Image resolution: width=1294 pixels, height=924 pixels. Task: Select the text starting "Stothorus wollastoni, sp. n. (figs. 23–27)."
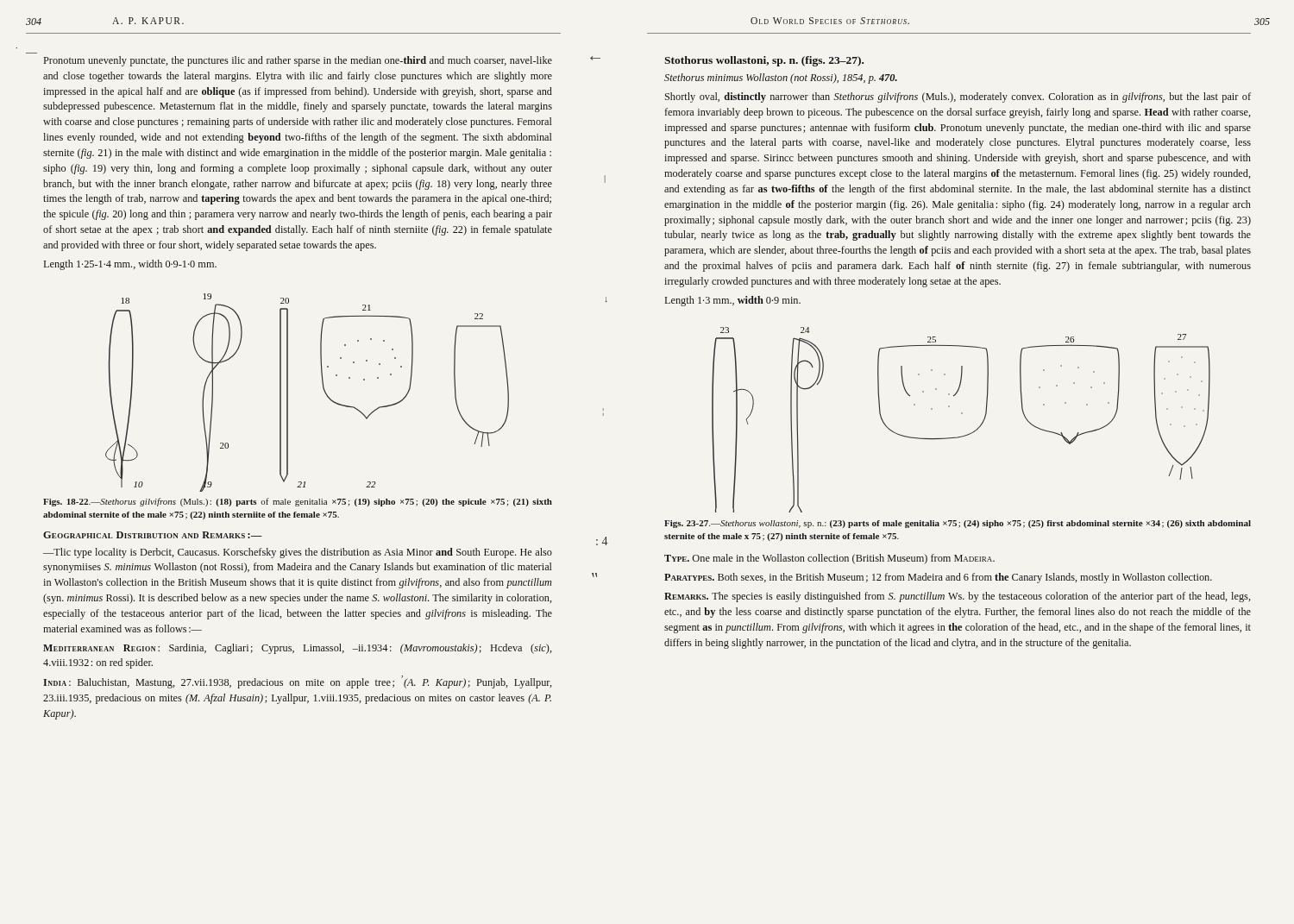[764, 60]
